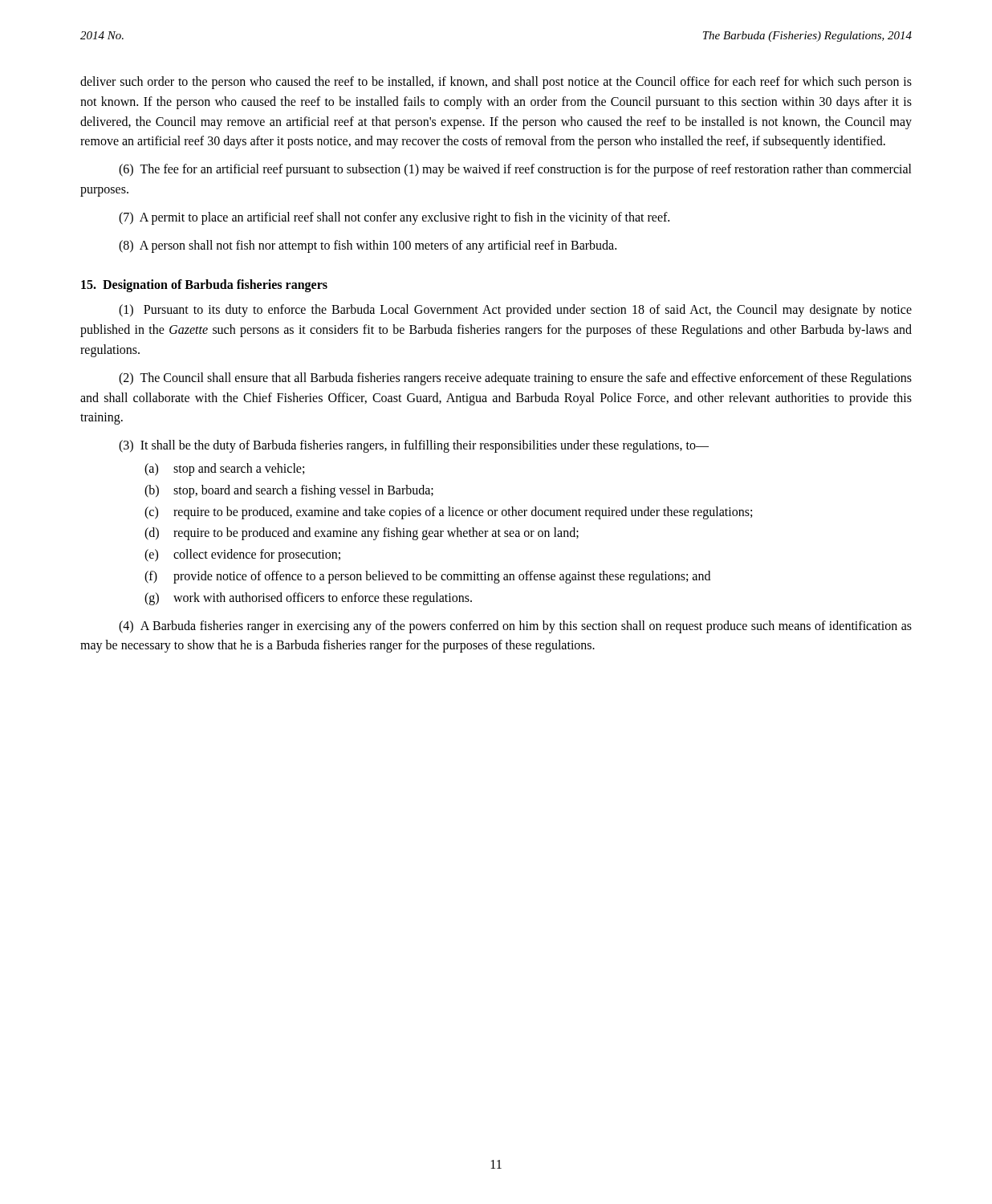This screenshot has width=992, height=1204.
Task: Find the block starting "(1) Pursuant to"
Action: (x=496, y=330)
